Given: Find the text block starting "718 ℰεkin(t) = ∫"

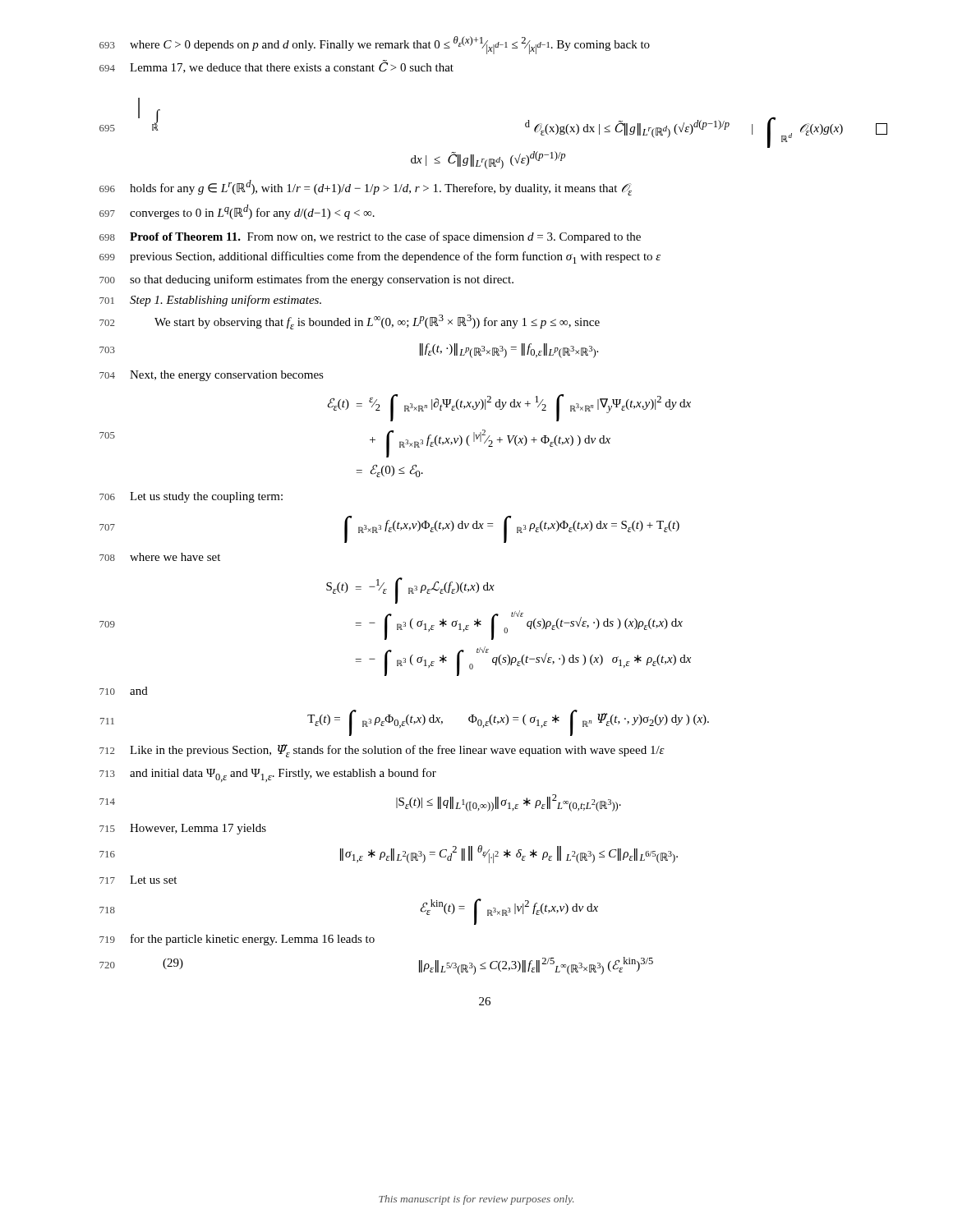Looking at the screenshot, I should pos(485,909).
